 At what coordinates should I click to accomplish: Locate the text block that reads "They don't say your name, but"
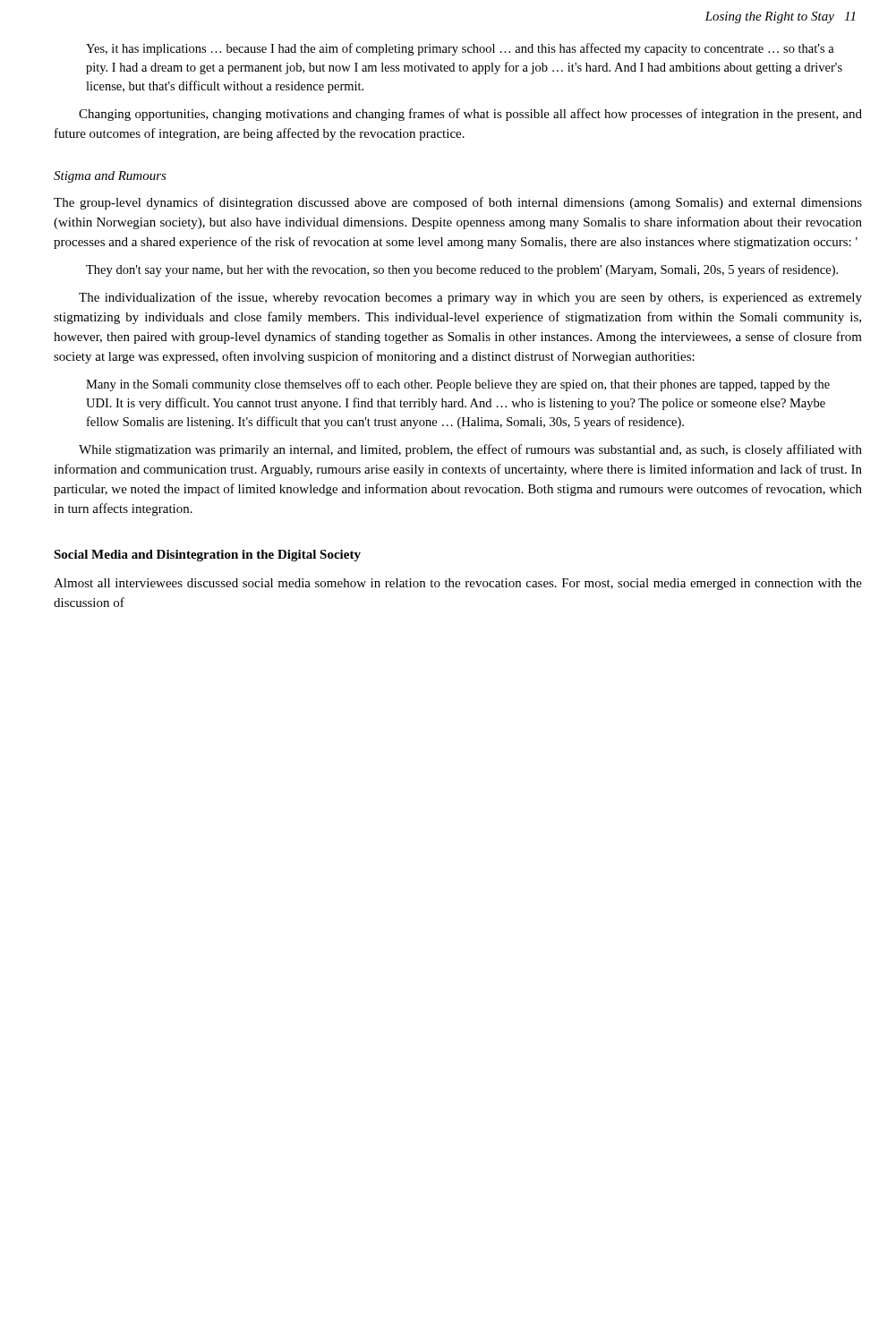click(x=462, y=270)
